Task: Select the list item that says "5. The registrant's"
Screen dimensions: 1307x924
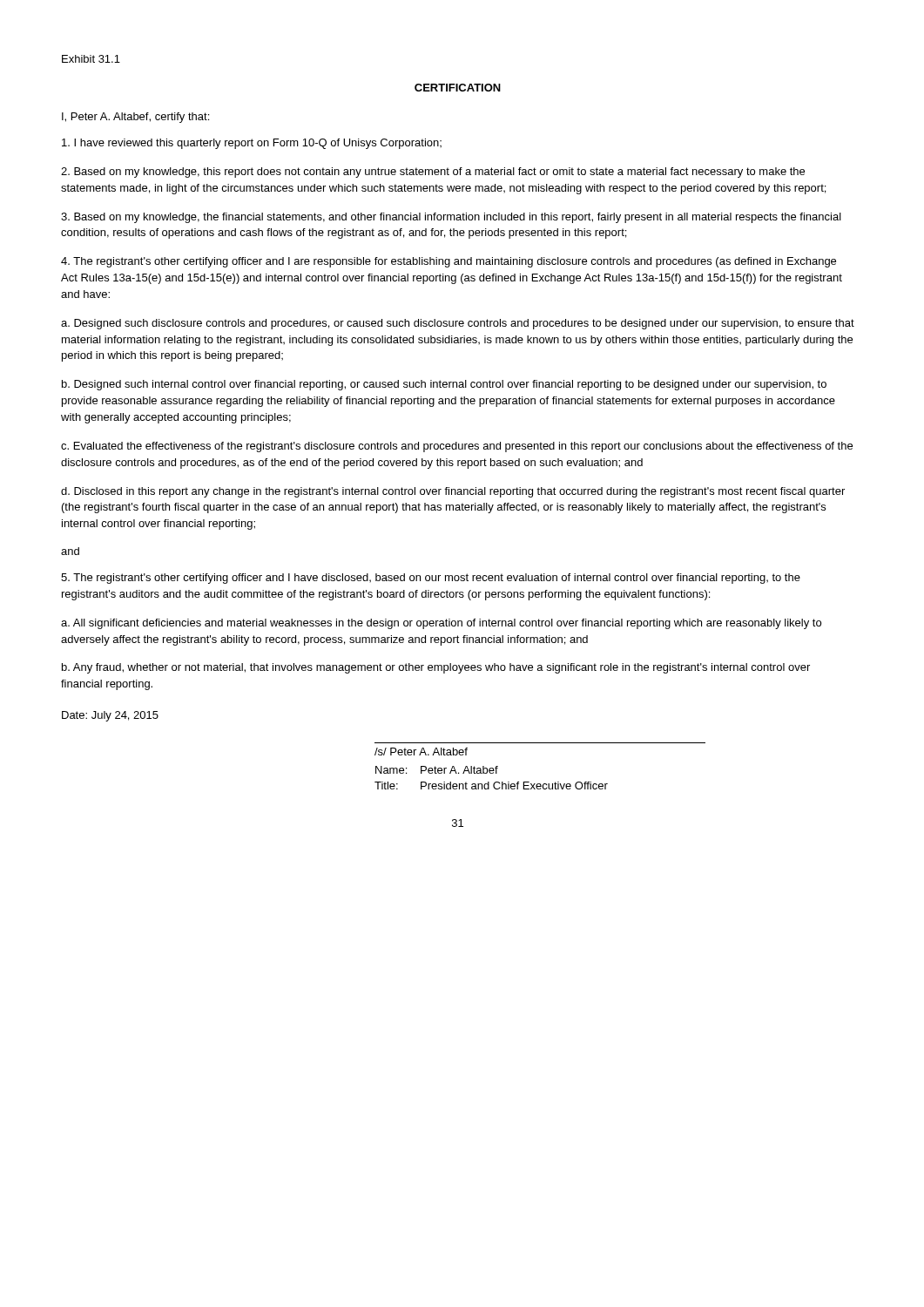Action: coord(431,585)
